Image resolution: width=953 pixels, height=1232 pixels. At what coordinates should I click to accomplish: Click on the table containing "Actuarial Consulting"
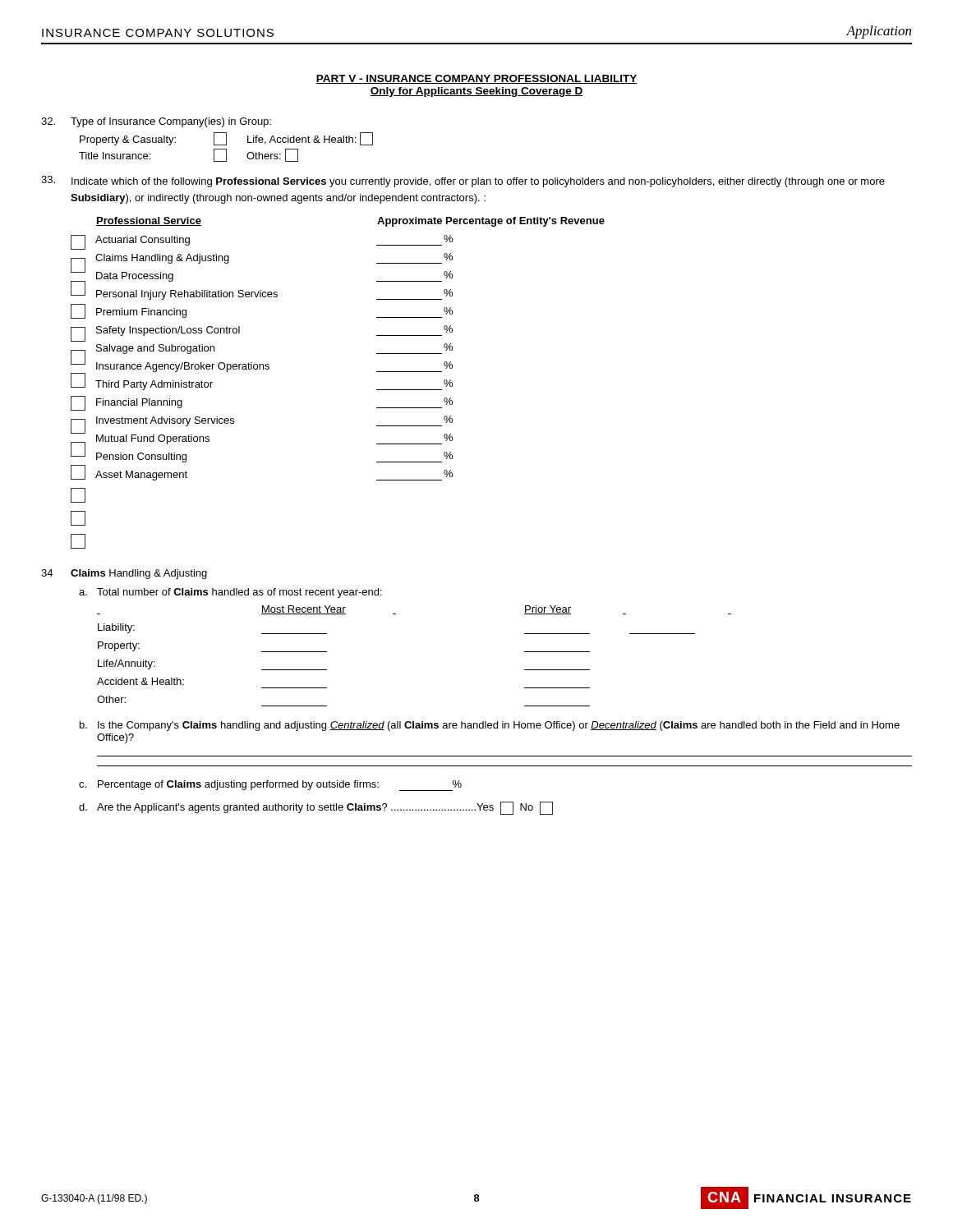491,384
